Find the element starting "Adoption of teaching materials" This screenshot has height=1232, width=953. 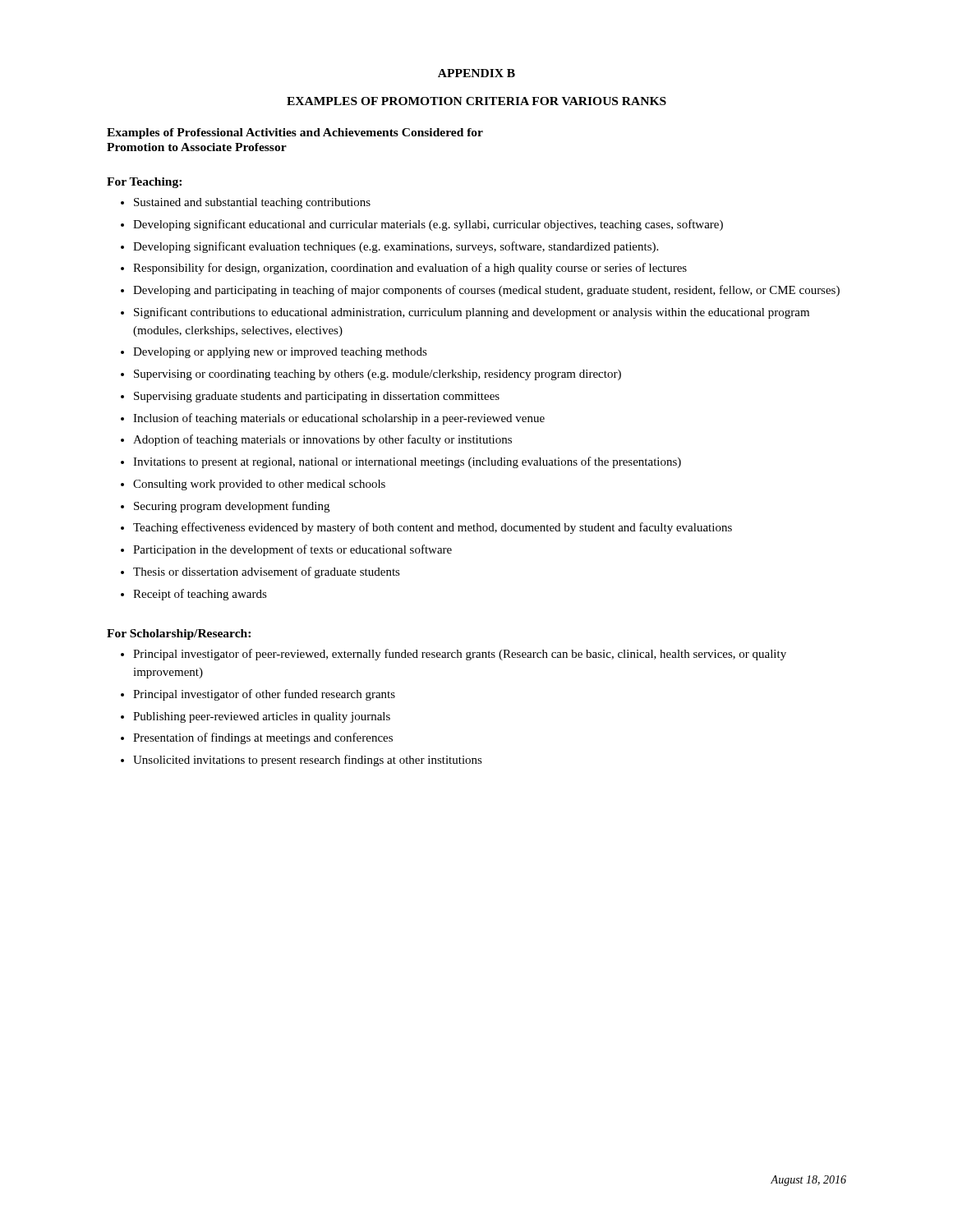(476, 440)
